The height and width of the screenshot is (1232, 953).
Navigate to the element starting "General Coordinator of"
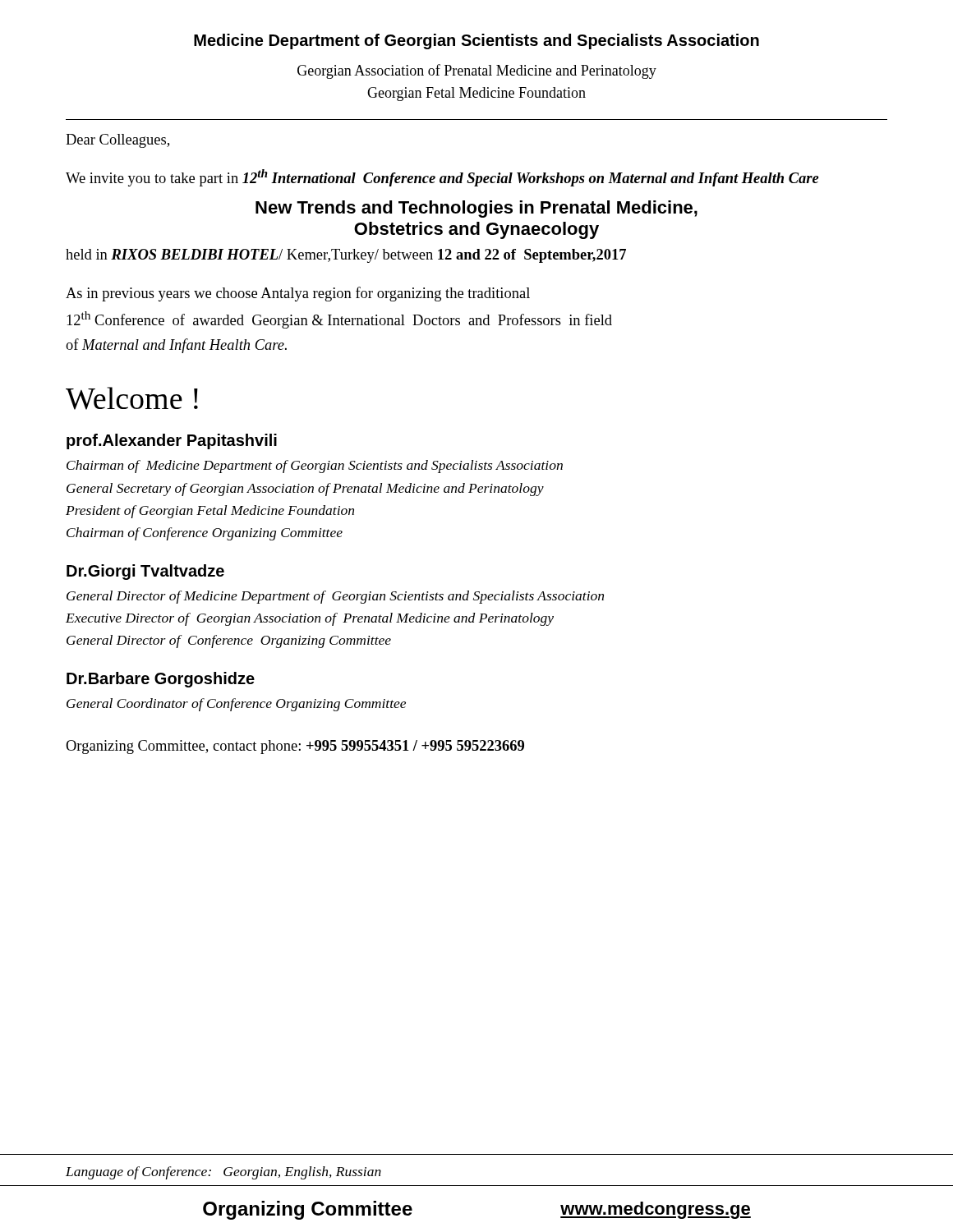[x=236, y=703]
